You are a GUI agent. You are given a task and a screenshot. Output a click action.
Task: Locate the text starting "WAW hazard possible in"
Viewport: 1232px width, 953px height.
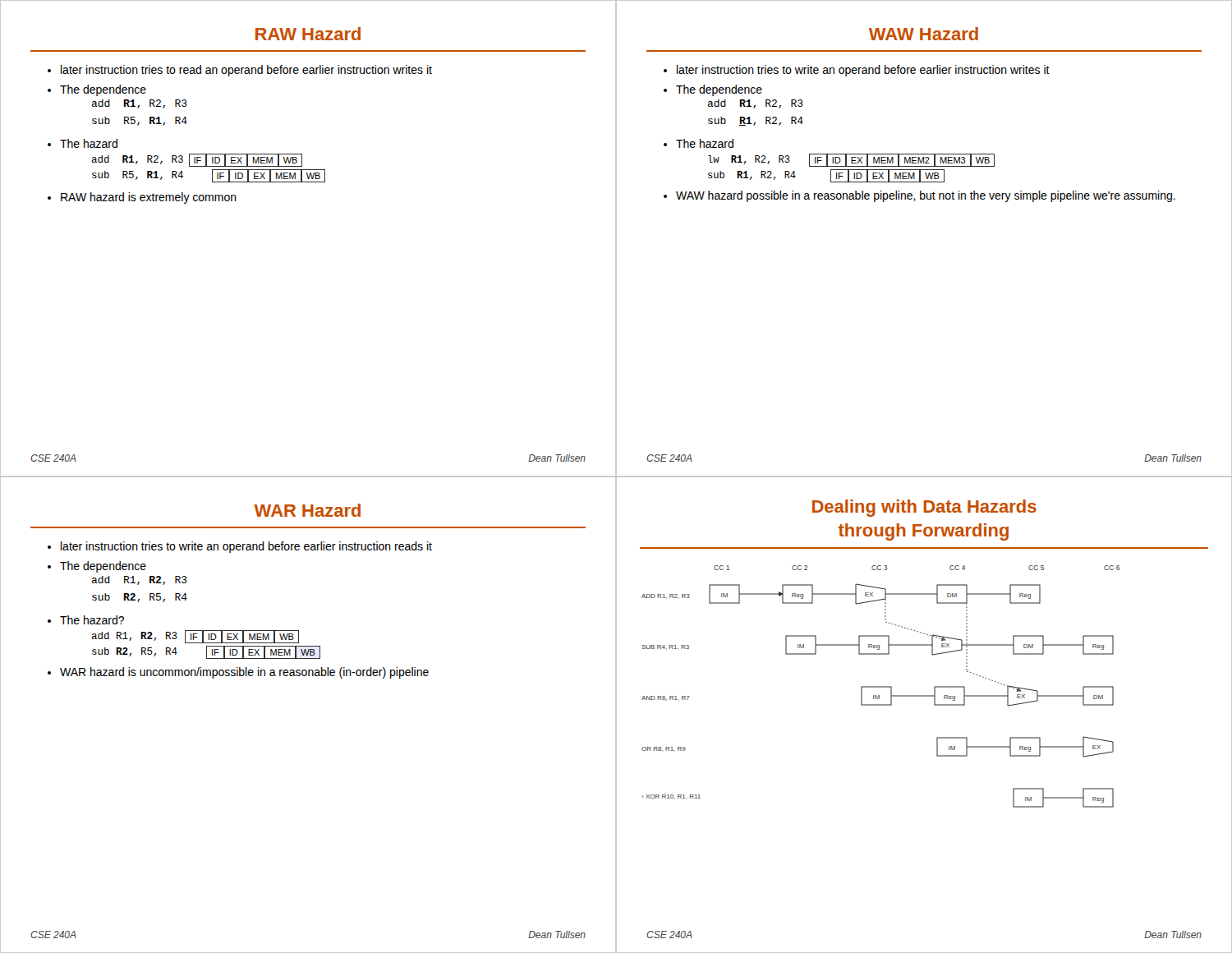click(x=926, y=195)
